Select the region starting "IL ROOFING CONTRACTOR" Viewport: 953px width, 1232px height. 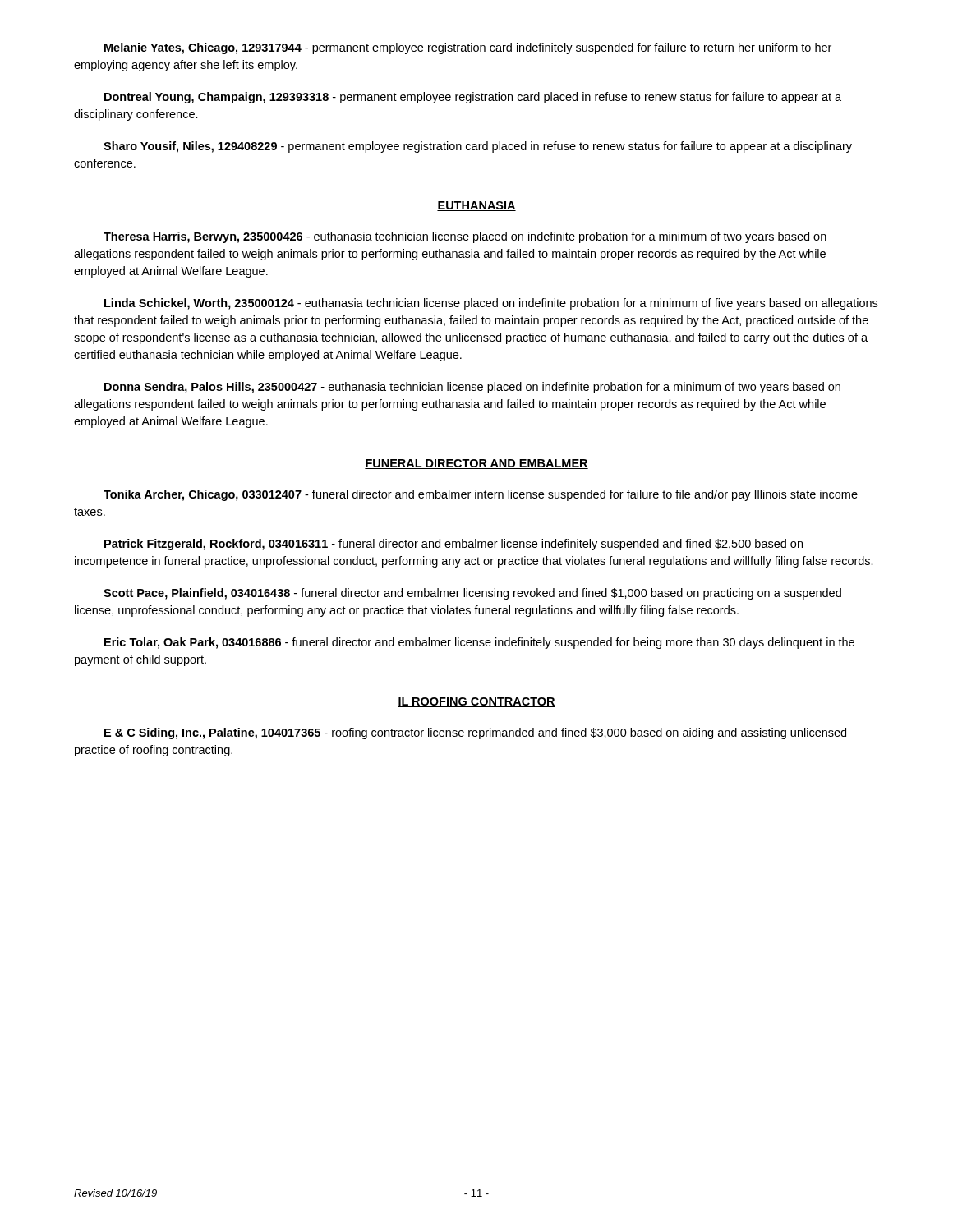point(476,702)
